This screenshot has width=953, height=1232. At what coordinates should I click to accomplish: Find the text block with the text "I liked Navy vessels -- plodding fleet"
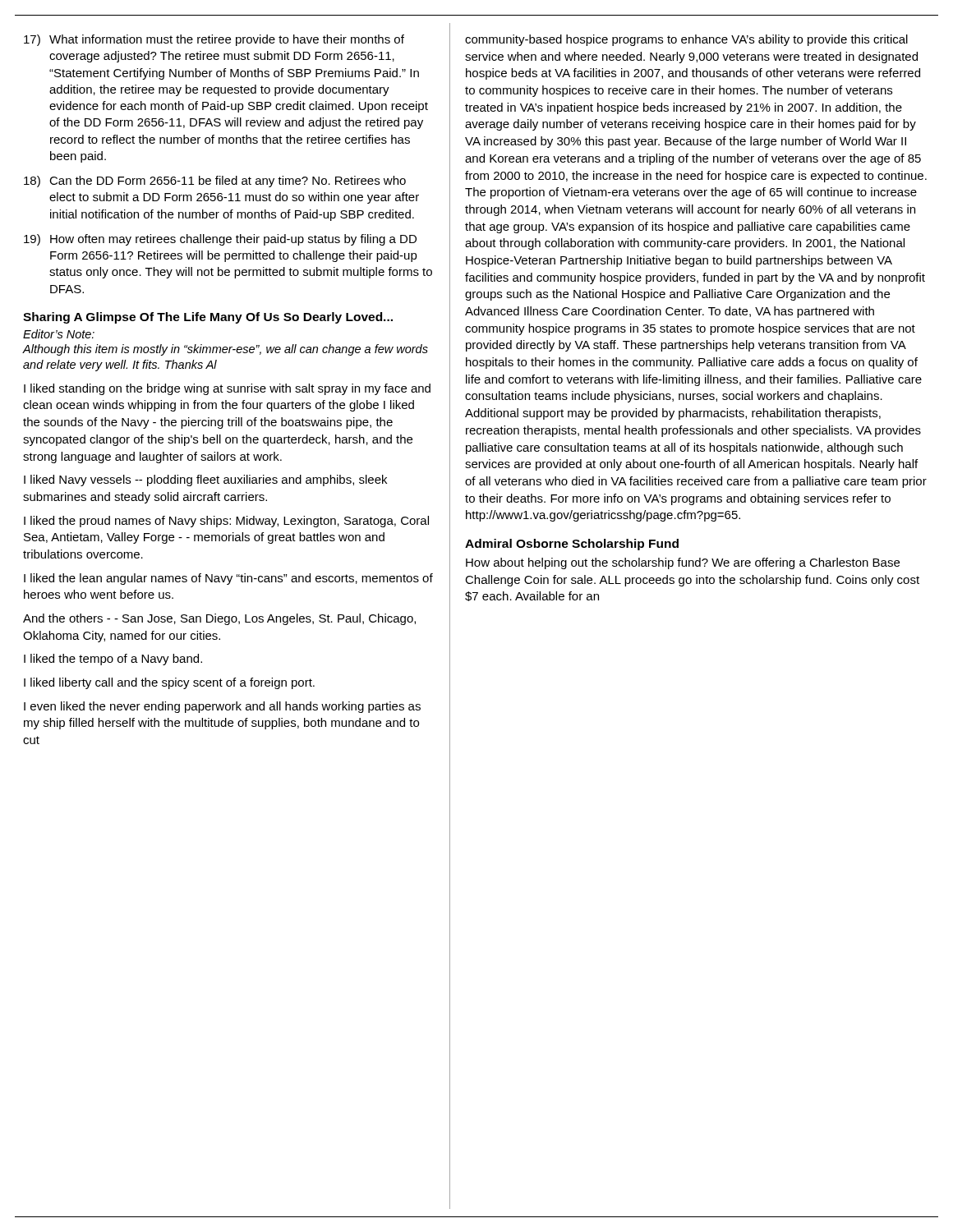[205, 488]
